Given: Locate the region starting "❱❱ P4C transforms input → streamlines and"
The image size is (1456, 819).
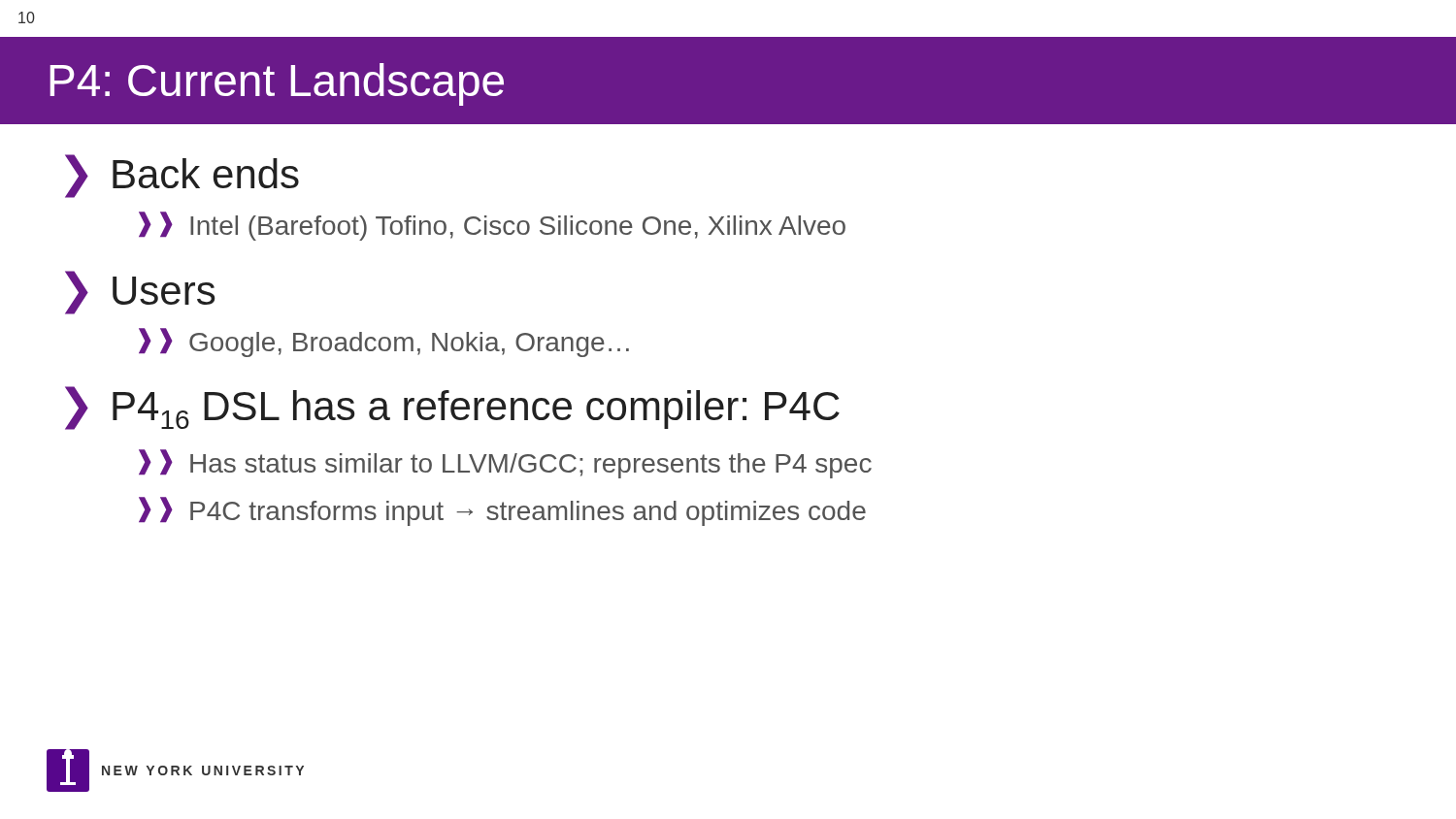Looking at the screenshot, I should coord(500,511).
